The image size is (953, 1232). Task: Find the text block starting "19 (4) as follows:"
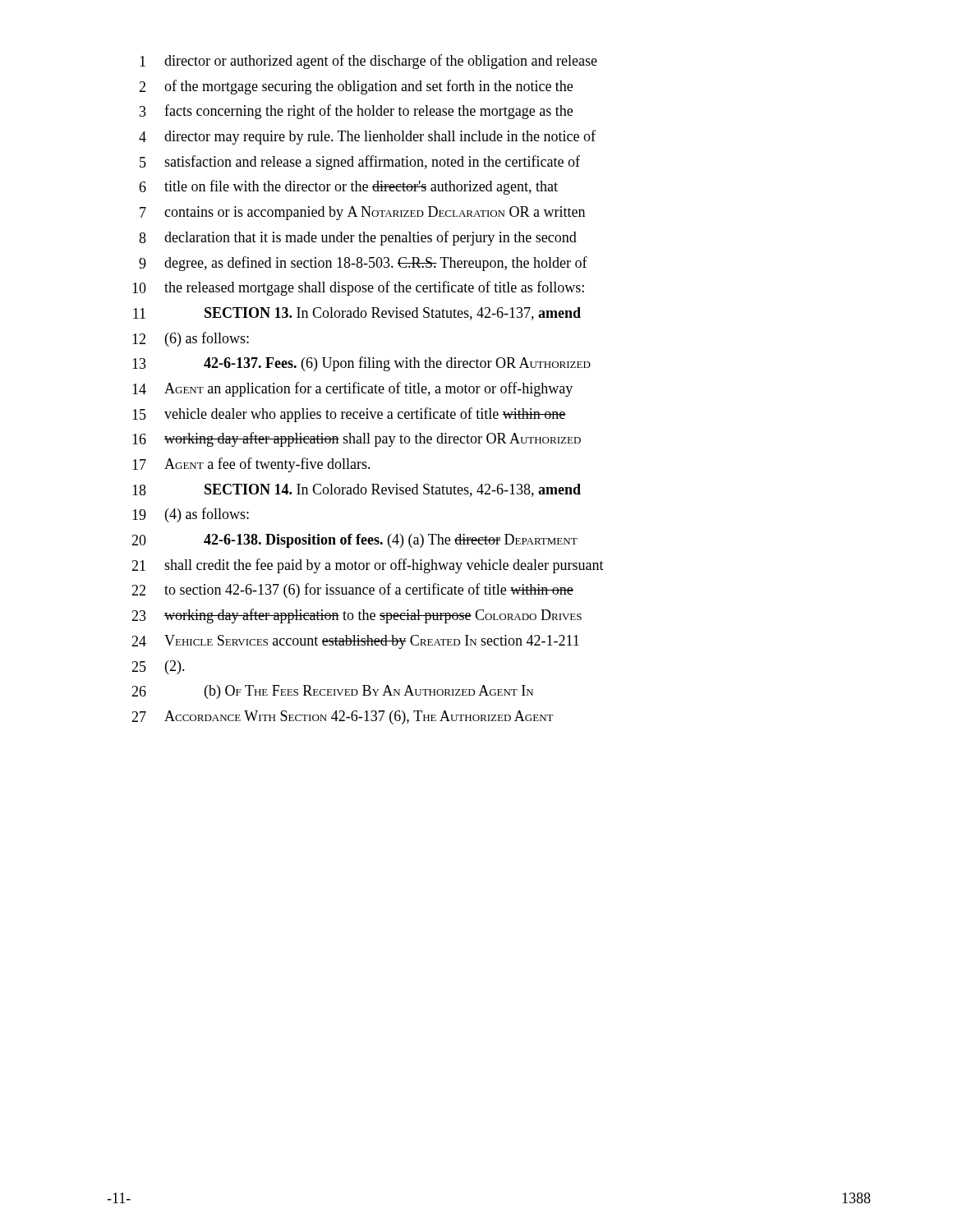coord(191,515)
